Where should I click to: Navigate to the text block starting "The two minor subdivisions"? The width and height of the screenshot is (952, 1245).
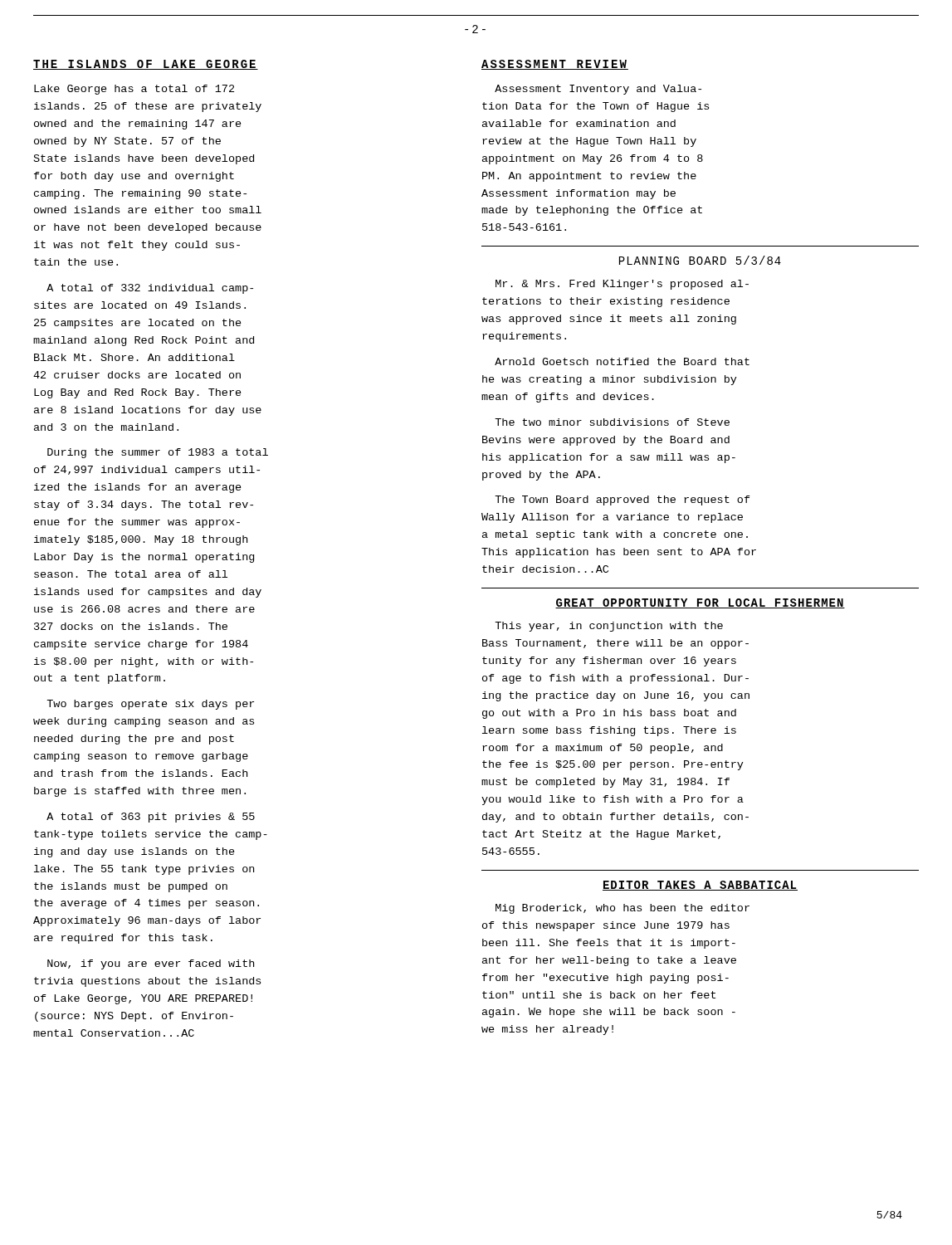[609, 449]
